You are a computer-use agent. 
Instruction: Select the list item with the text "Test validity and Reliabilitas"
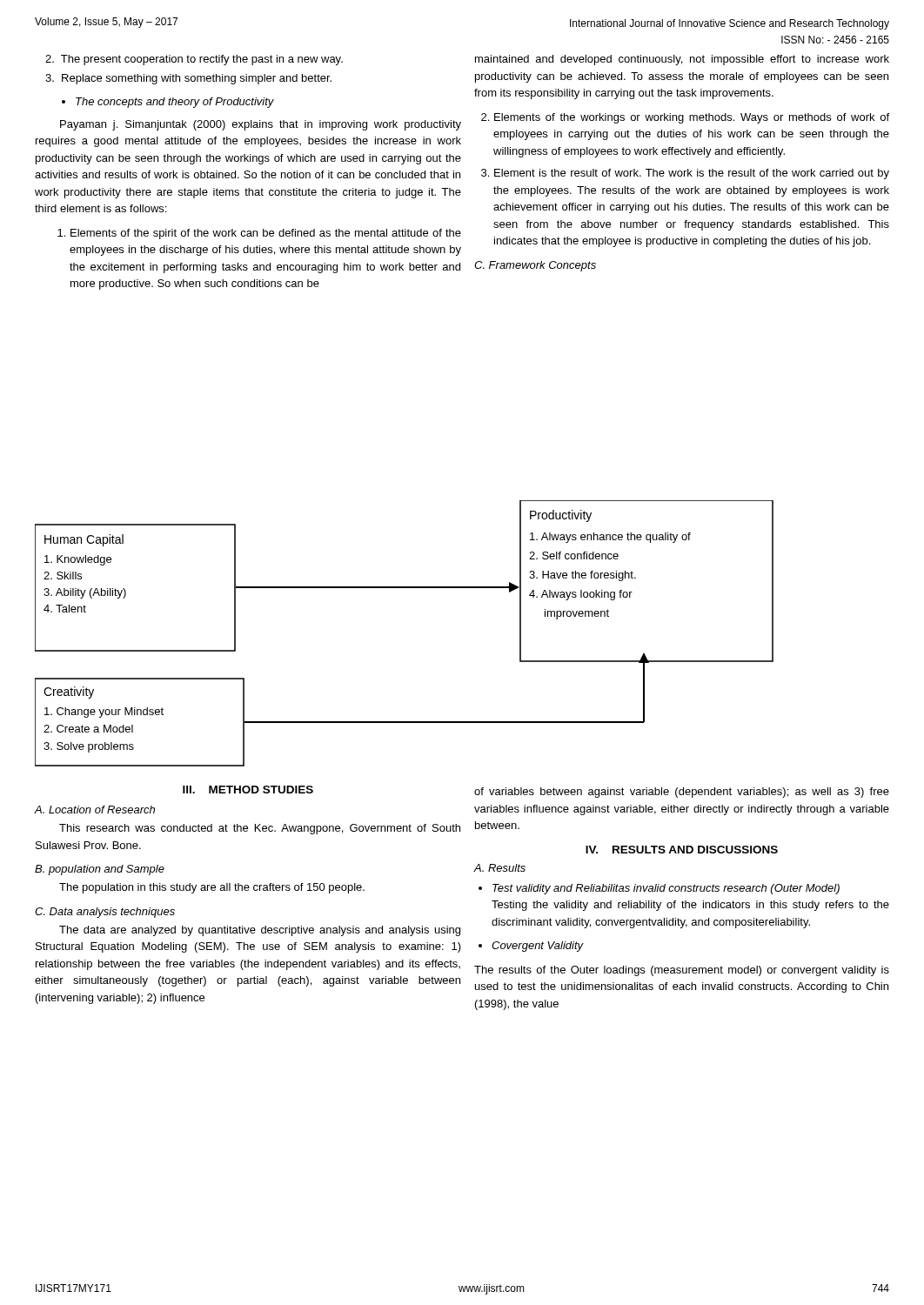[682, 905]
